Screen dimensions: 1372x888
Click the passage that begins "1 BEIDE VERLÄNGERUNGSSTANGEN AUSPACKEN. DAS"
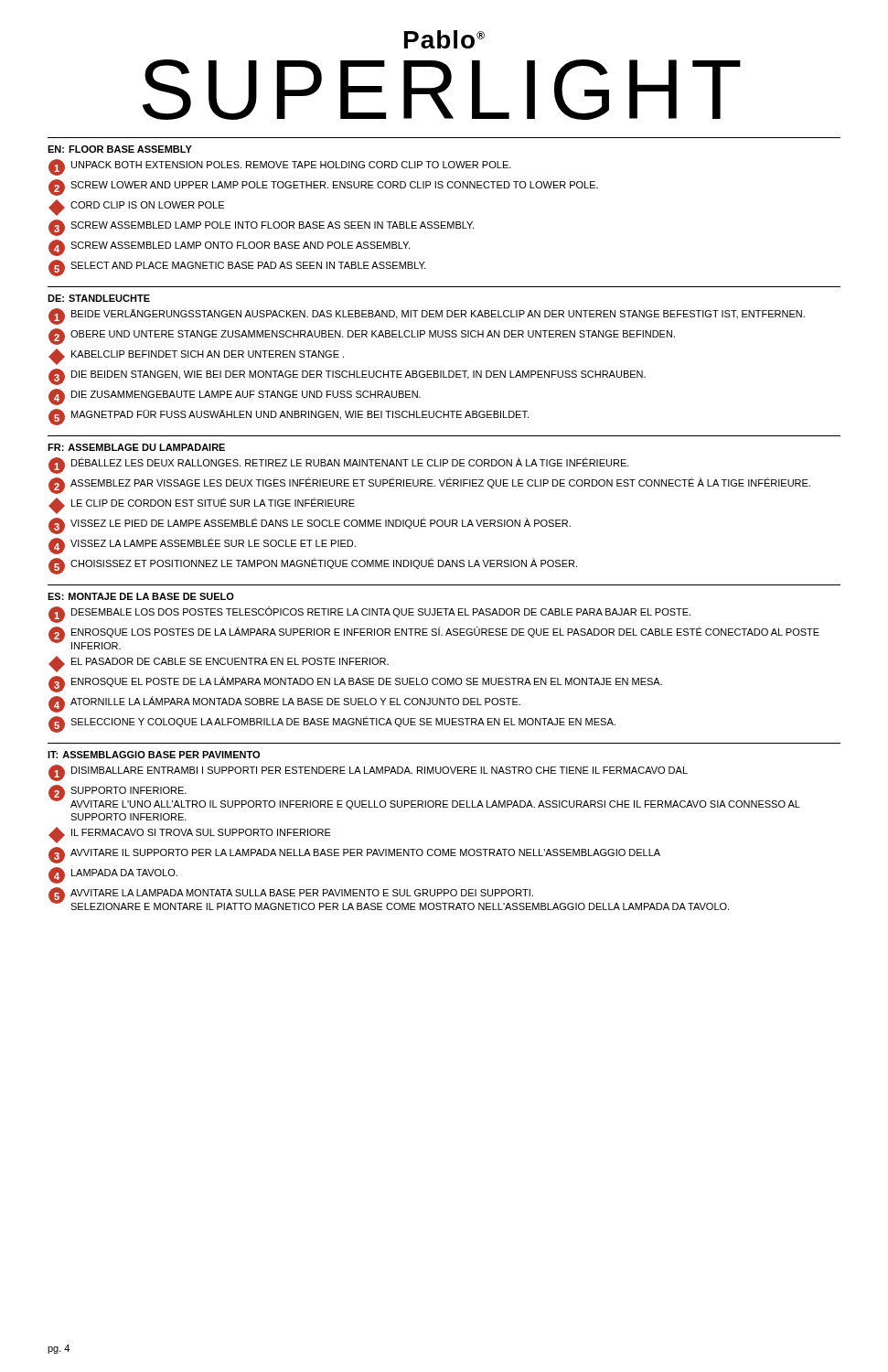coord(444,316)
